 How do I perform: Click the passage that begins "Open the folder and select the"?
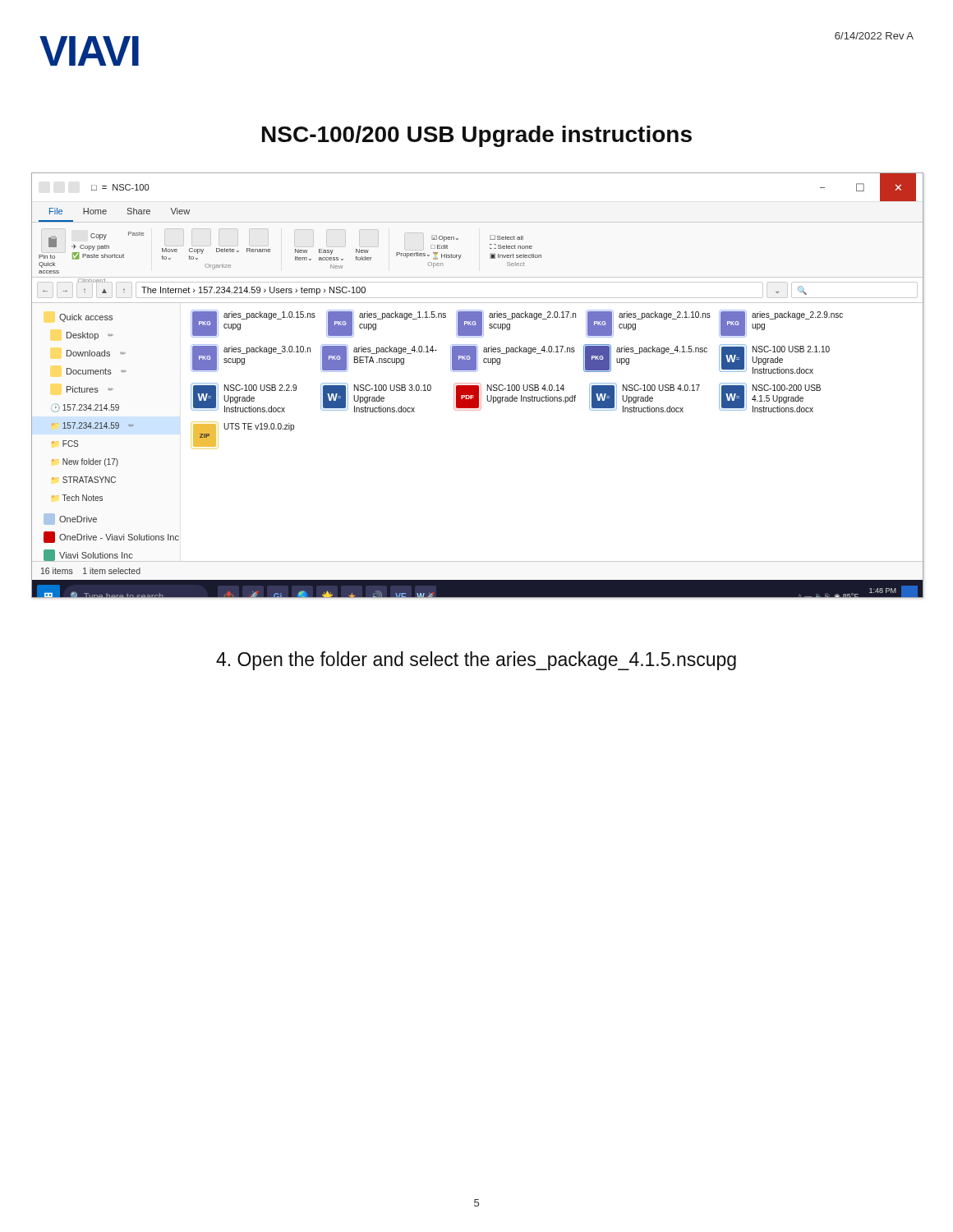coord(476,660)
